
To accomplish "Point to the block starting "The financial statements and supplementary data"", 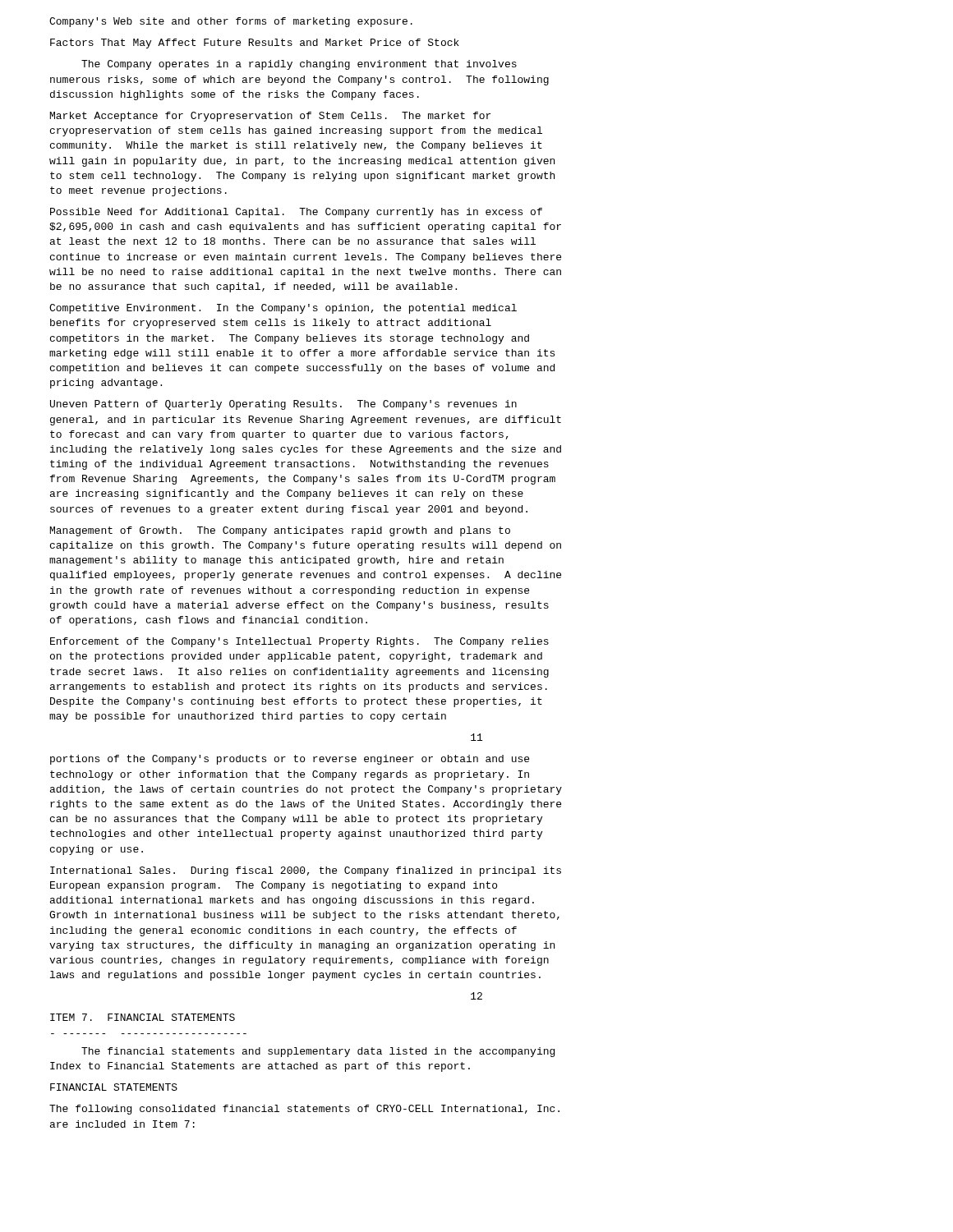I will (x=302, y=1059).
